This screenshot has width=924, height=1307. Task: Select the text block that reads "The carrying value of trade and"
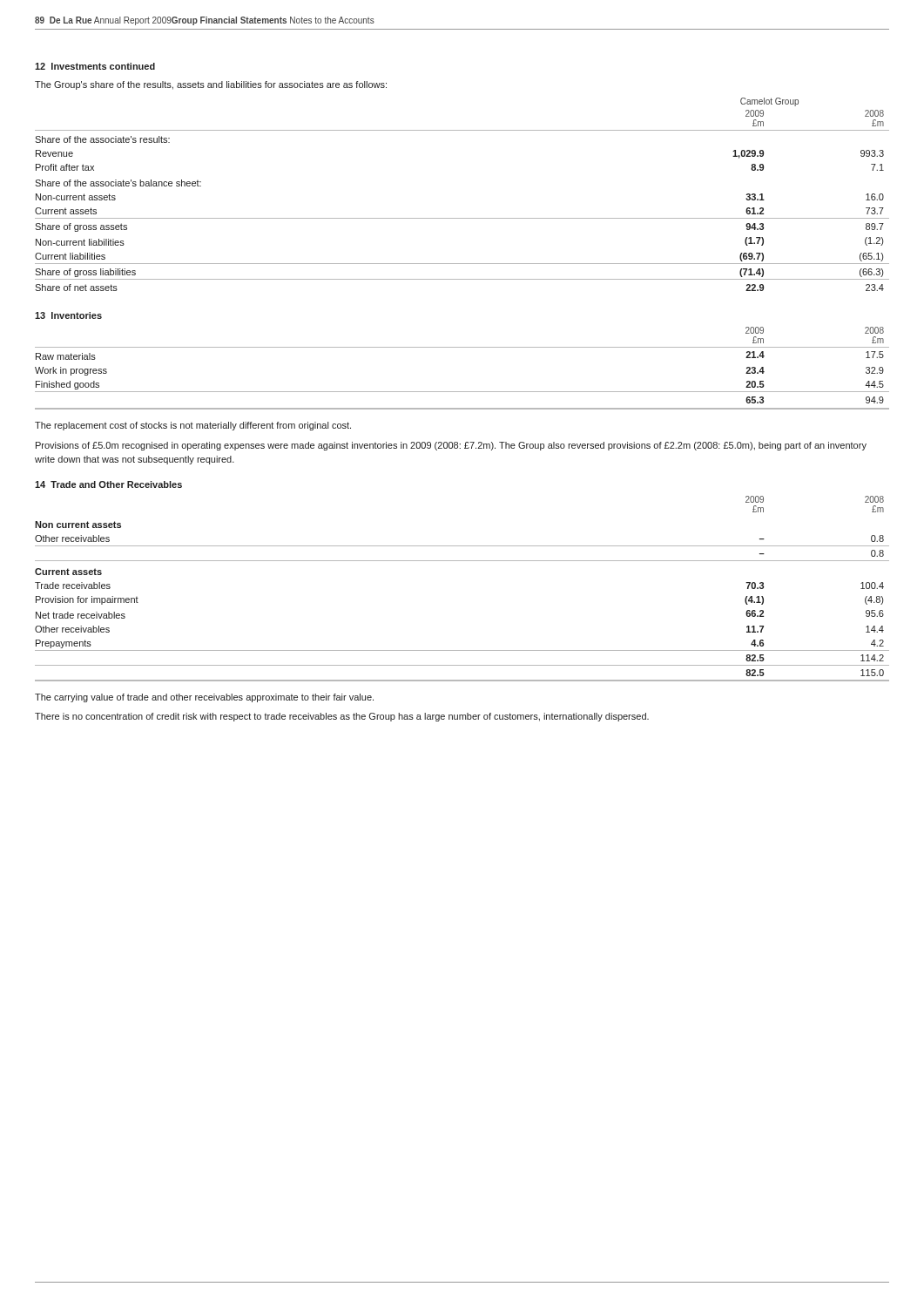(x=205, y=697)
